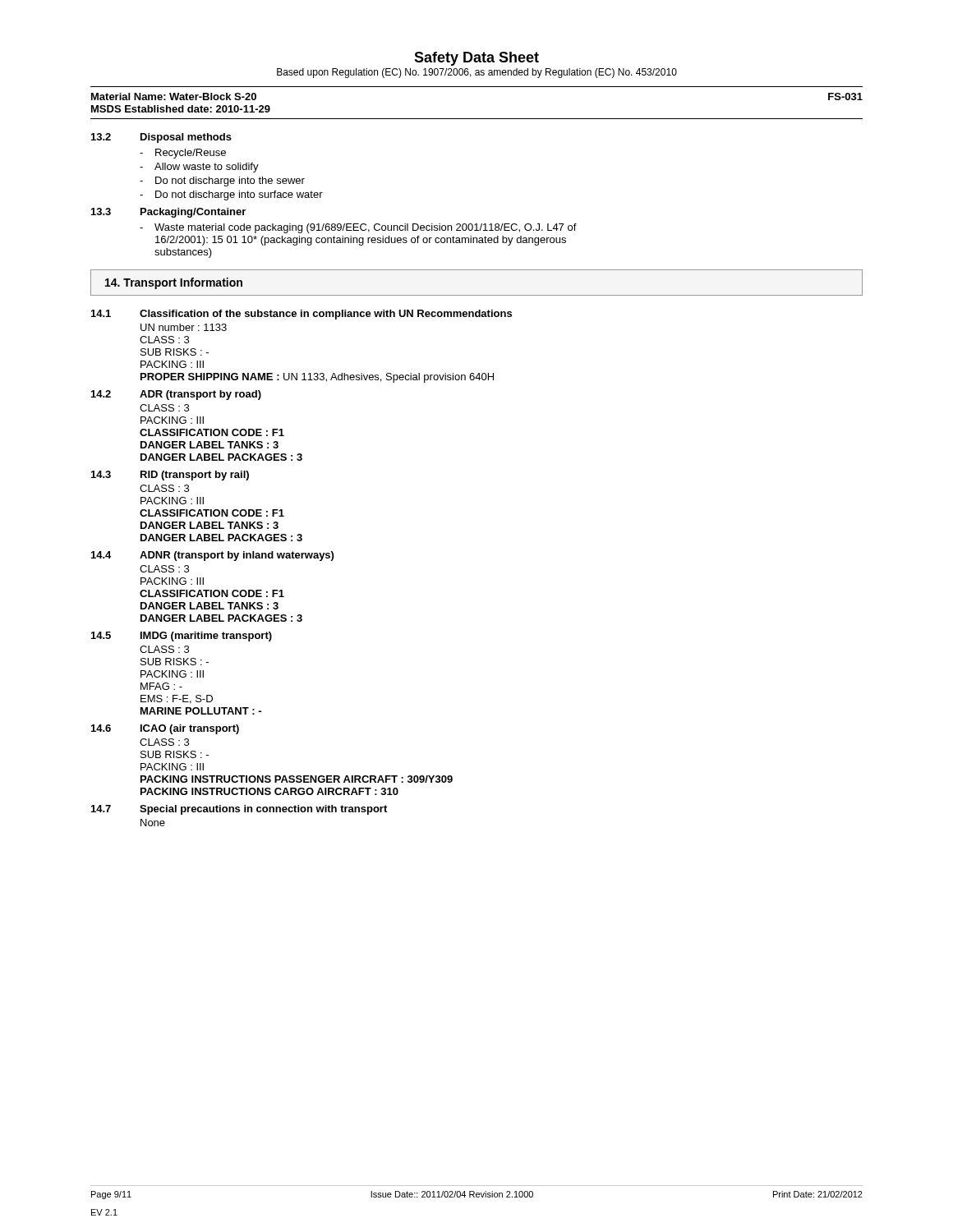Click where it says "14. Transport Information"
This screenshot has height=1232, width=953.
(174, 283)
